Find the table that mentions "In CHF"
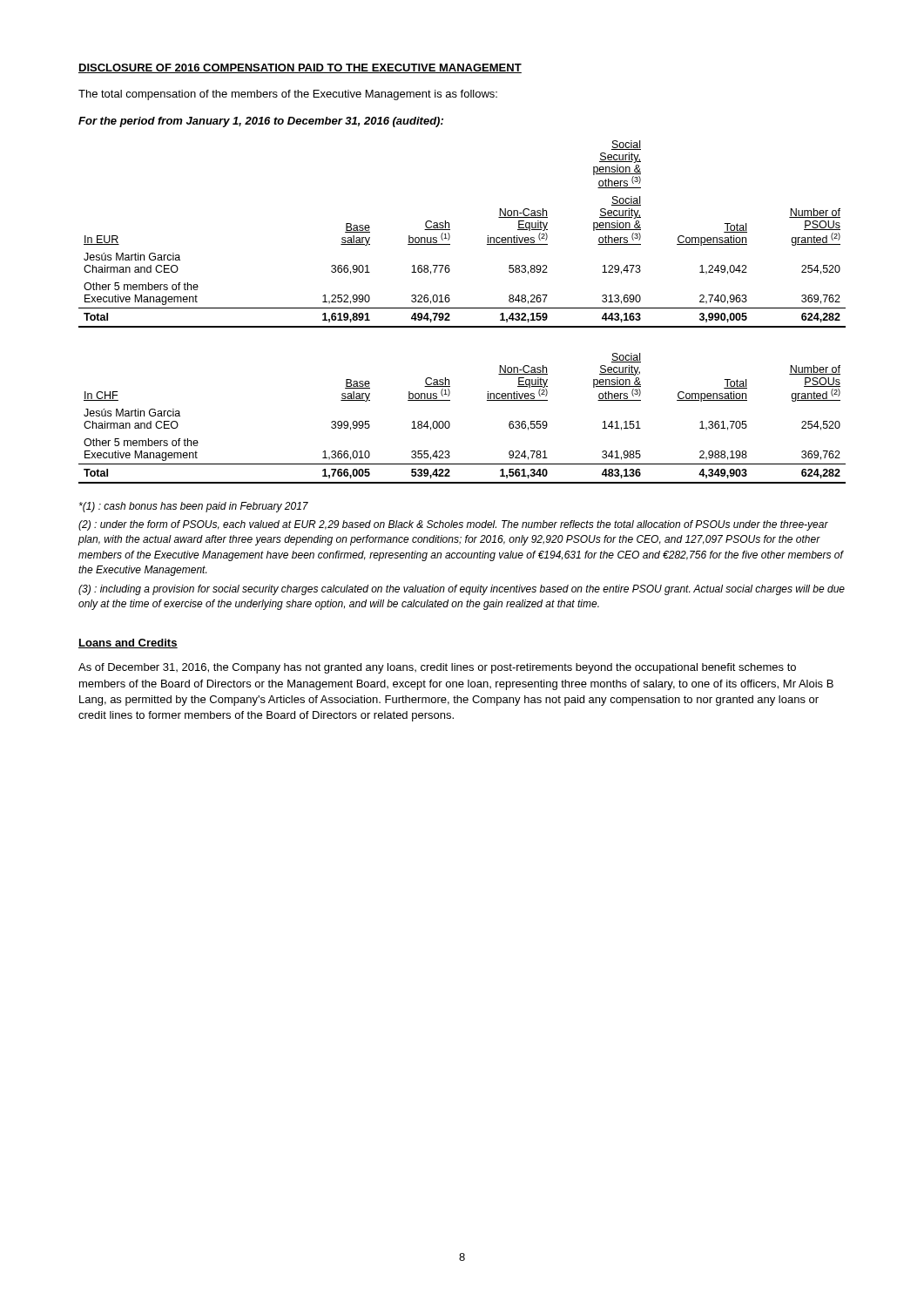924x1307 pixels. [x=462, y=413]
